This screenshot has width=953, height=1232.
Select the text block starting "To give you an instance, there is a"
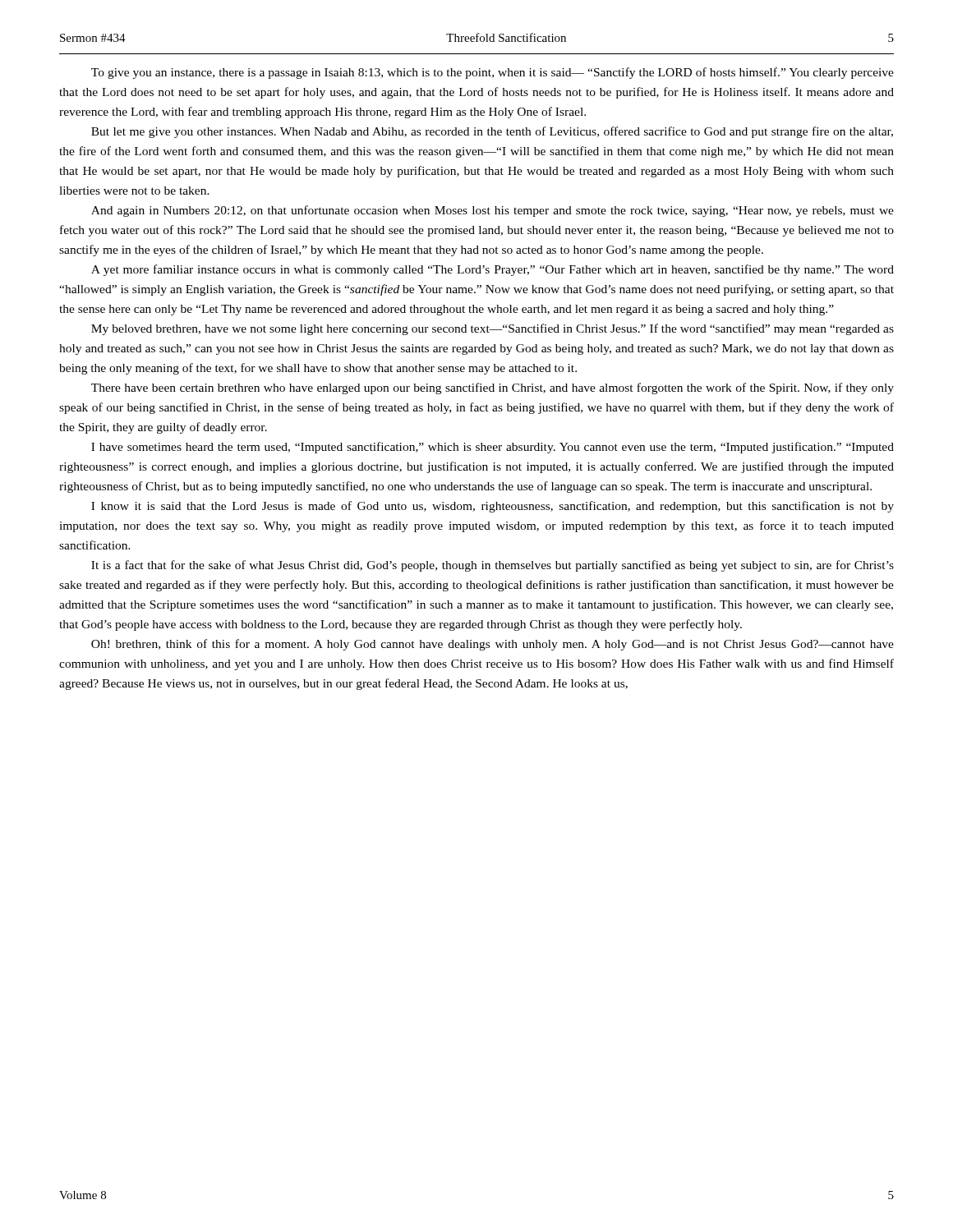coord(476,92)
